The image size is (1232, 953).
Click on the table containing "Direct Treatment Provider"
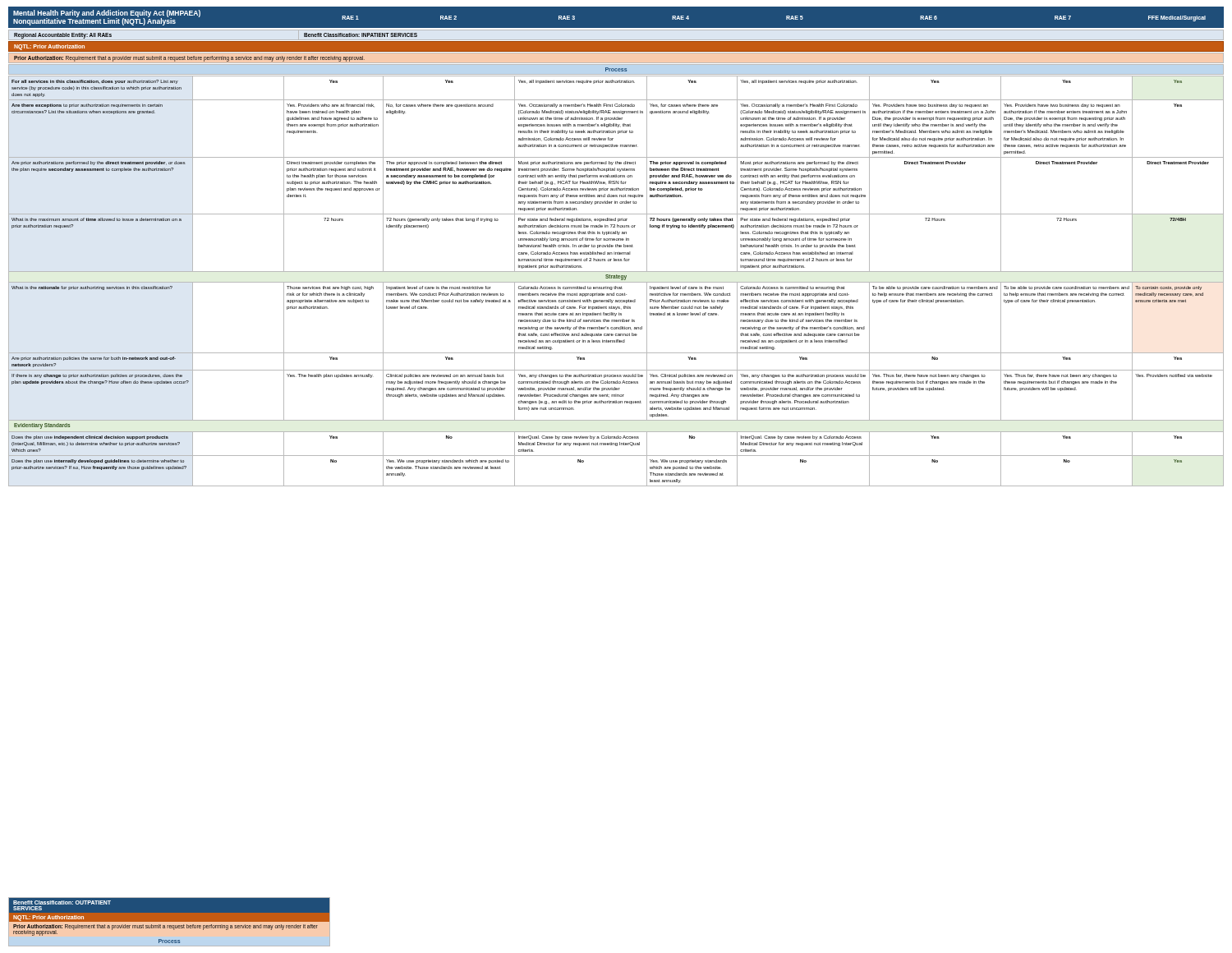pyautogui.click(x=616, y=281)
